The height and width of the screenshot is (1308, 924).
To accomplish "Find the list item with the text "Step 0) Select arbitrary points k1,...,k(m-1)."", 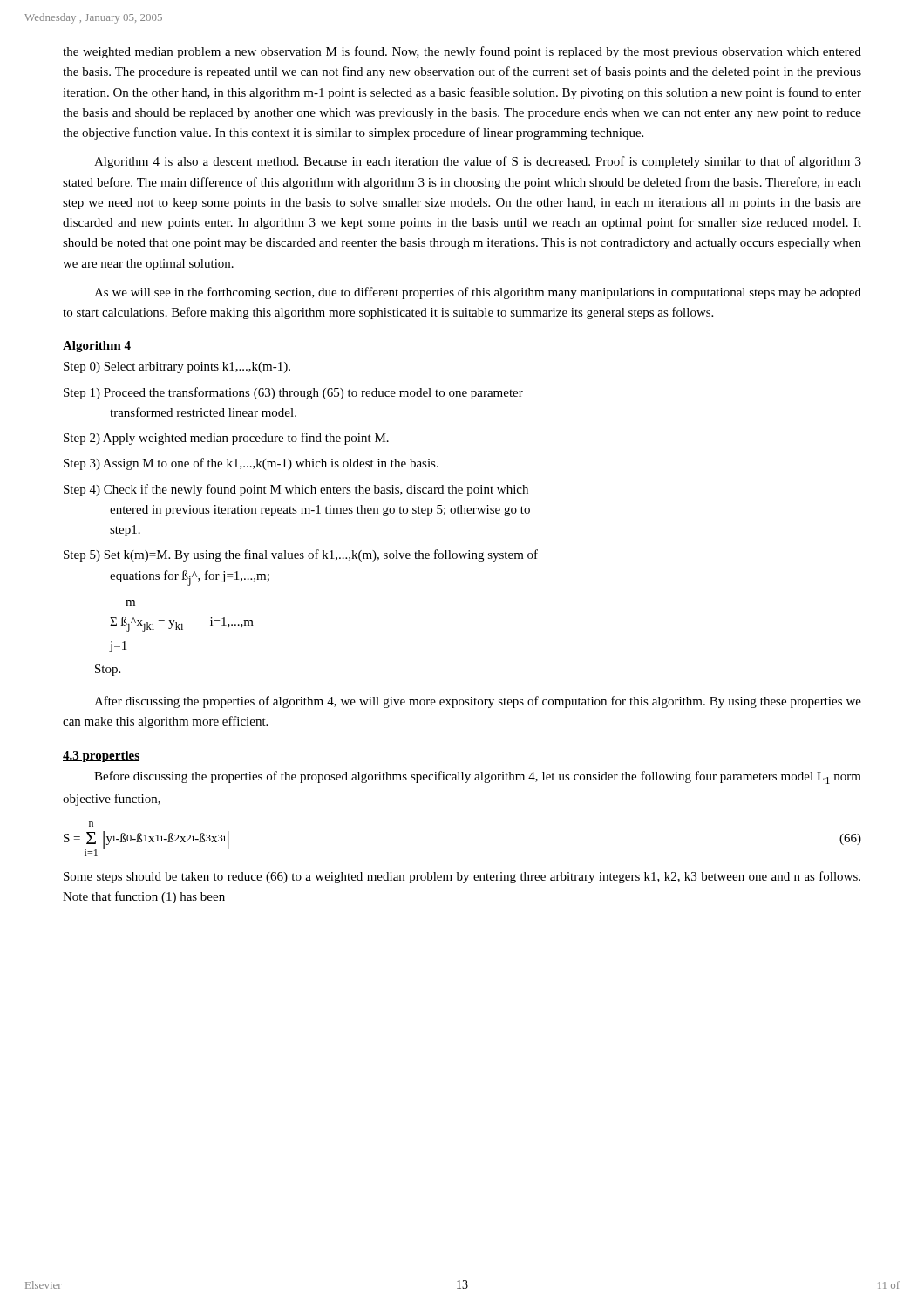I will point(177,366).
